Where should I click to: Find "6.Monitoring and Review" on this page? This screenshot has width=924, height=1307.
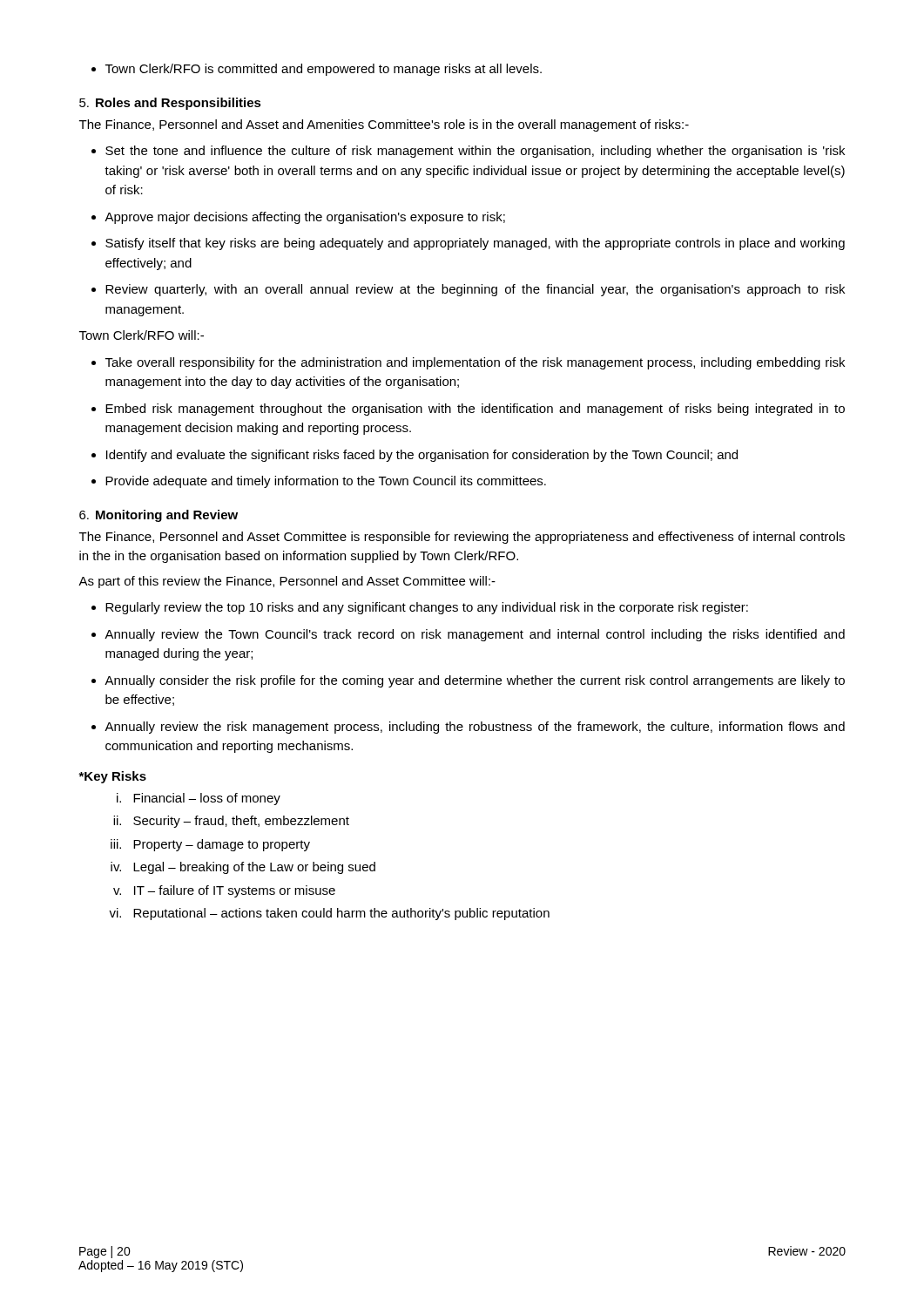[x=158, y=514]
